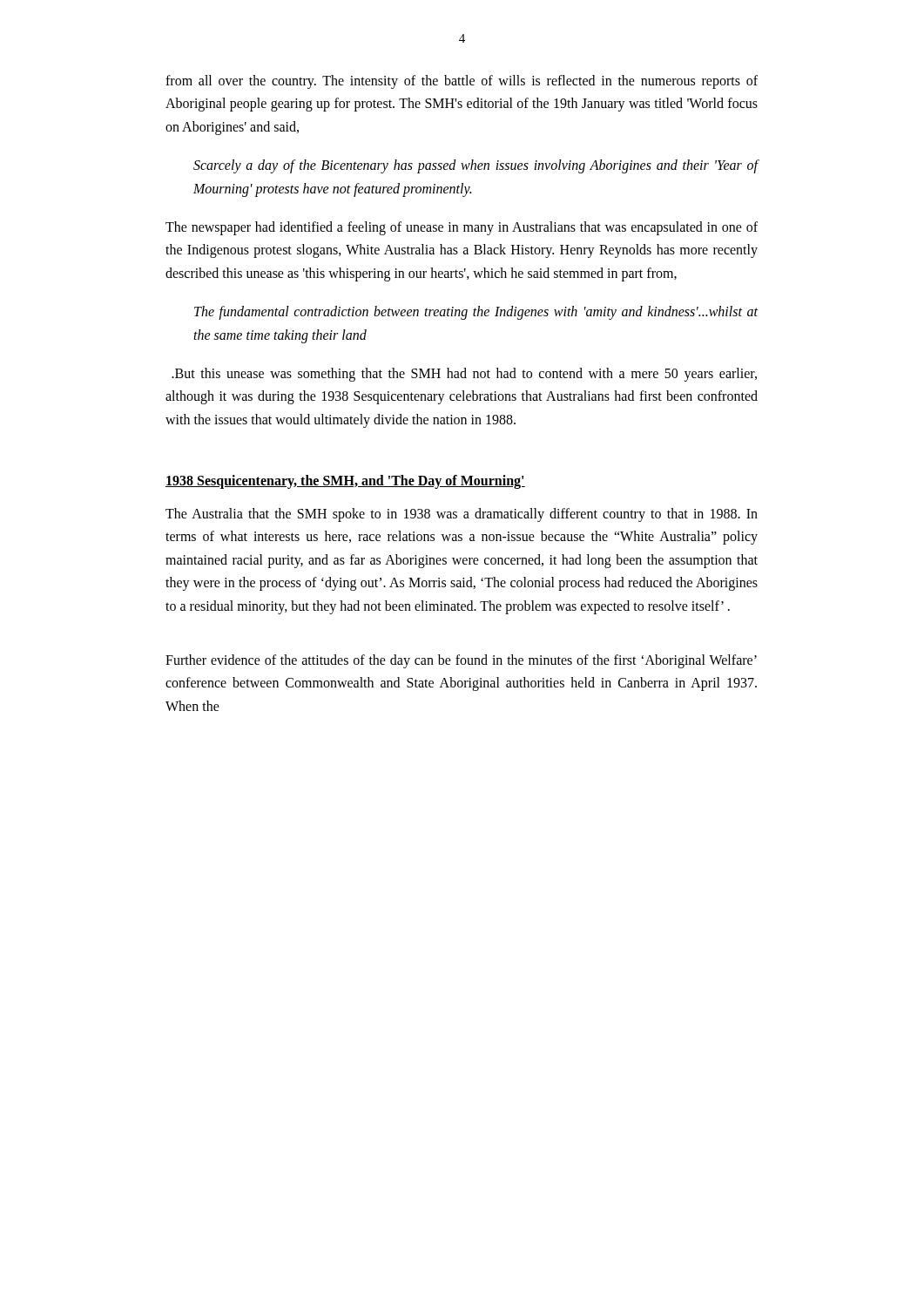Click the passage that begins ".But this unease"
The height and width of the screenshot is (1307, 924).
tap(462, 396)
